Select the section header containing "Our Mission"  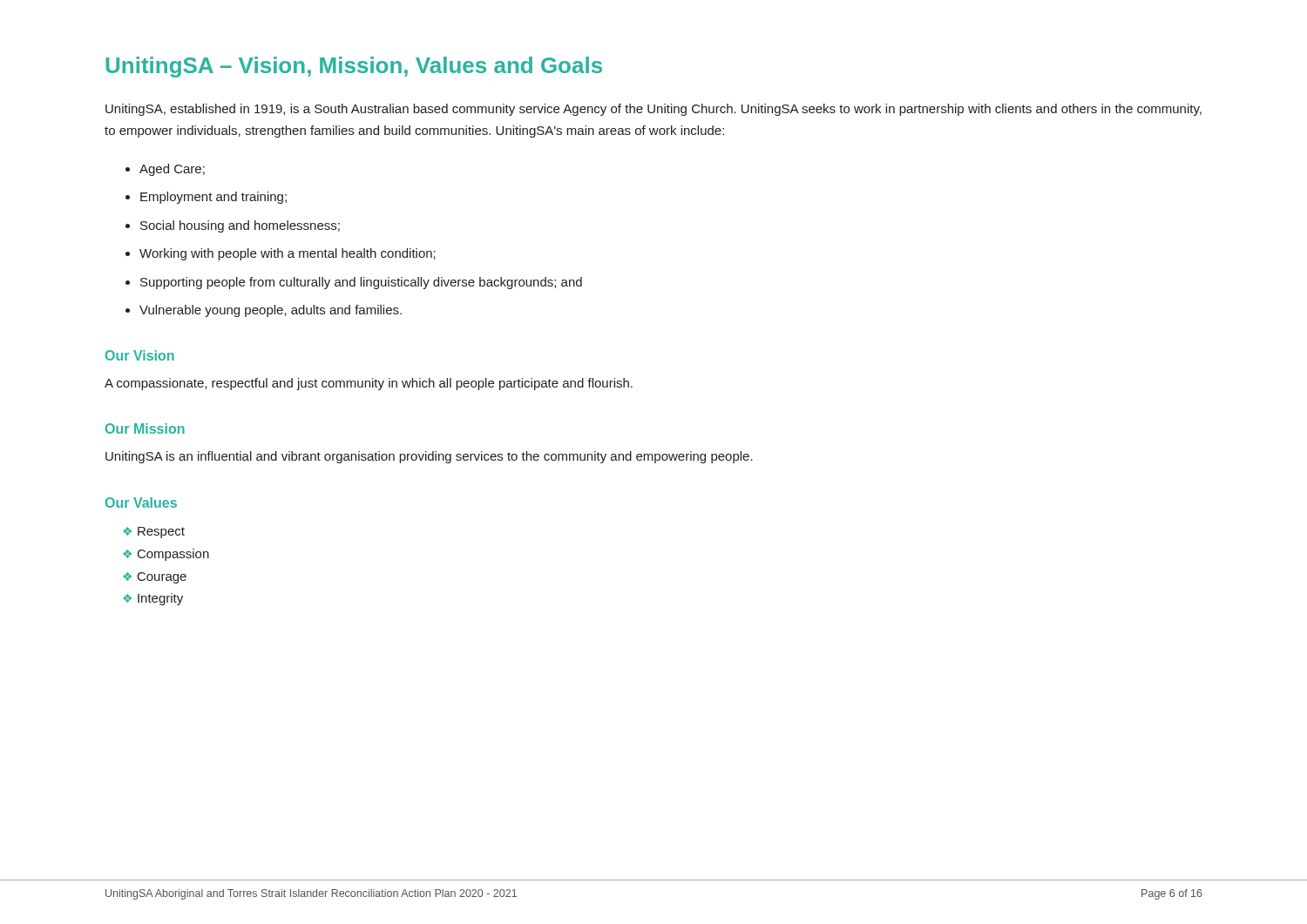pos(145,429)
